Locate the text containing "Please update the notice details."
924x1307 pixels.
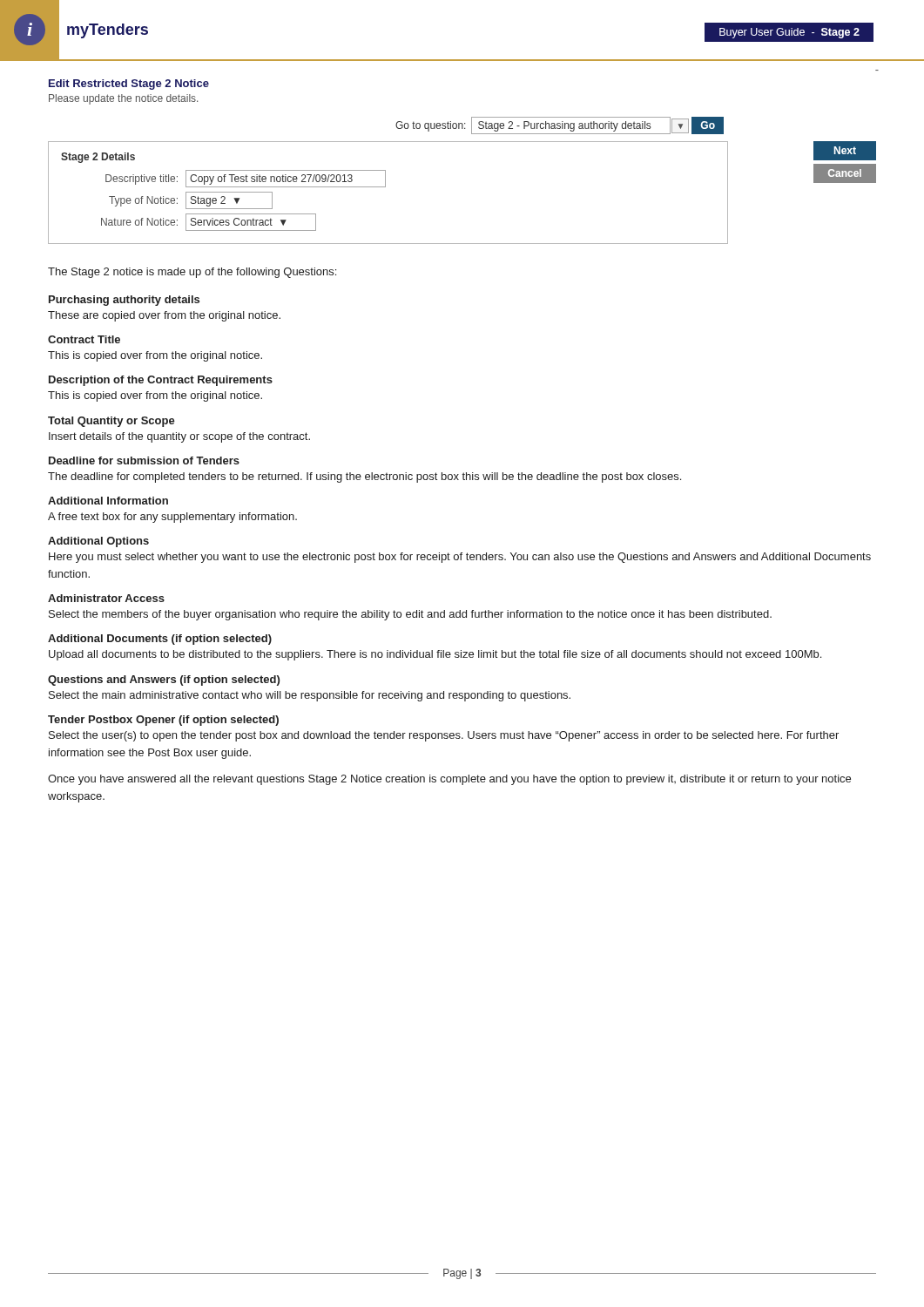click(123, 98)
